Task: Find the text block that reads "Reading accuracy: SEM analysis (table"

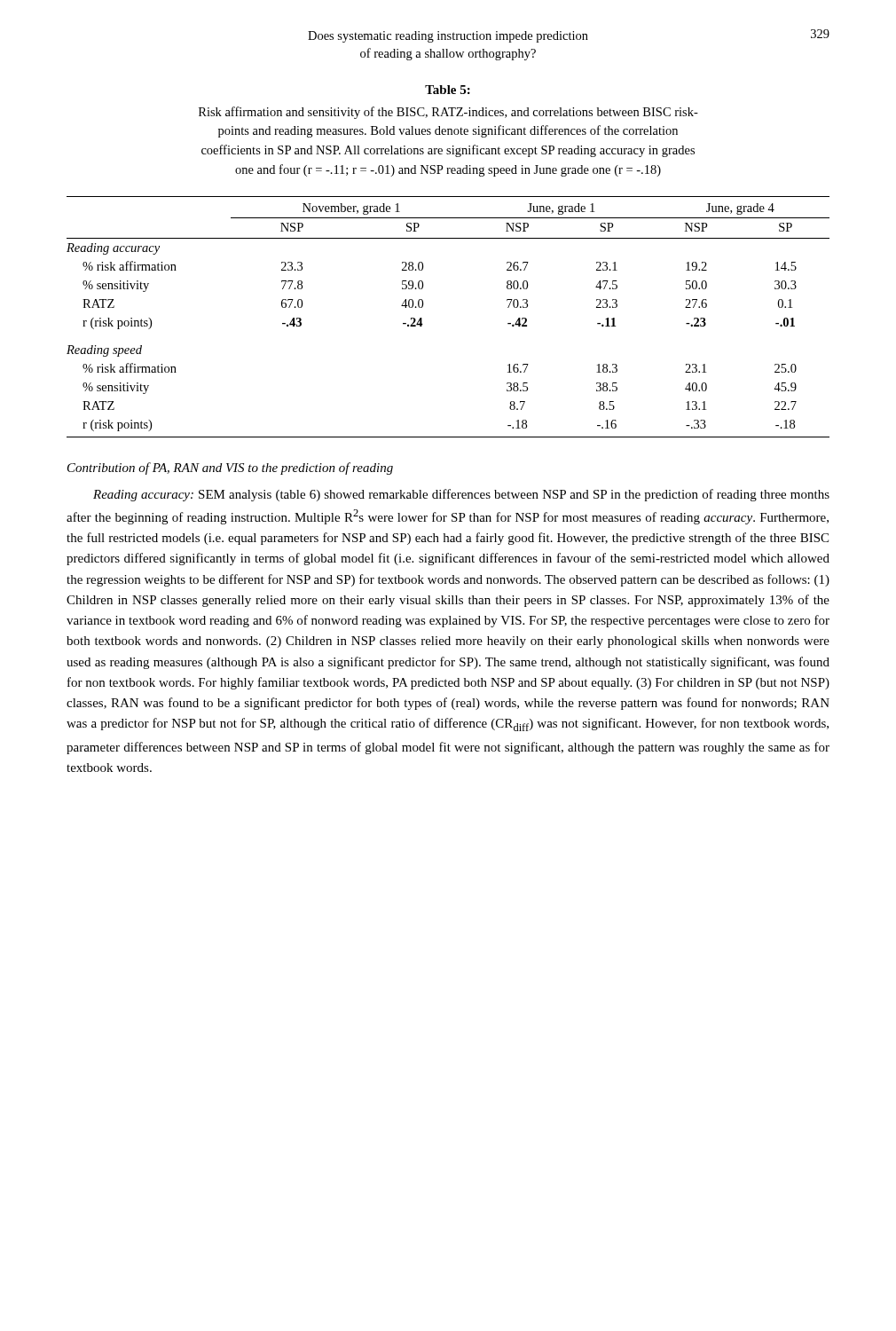Action: pos(448,631)
